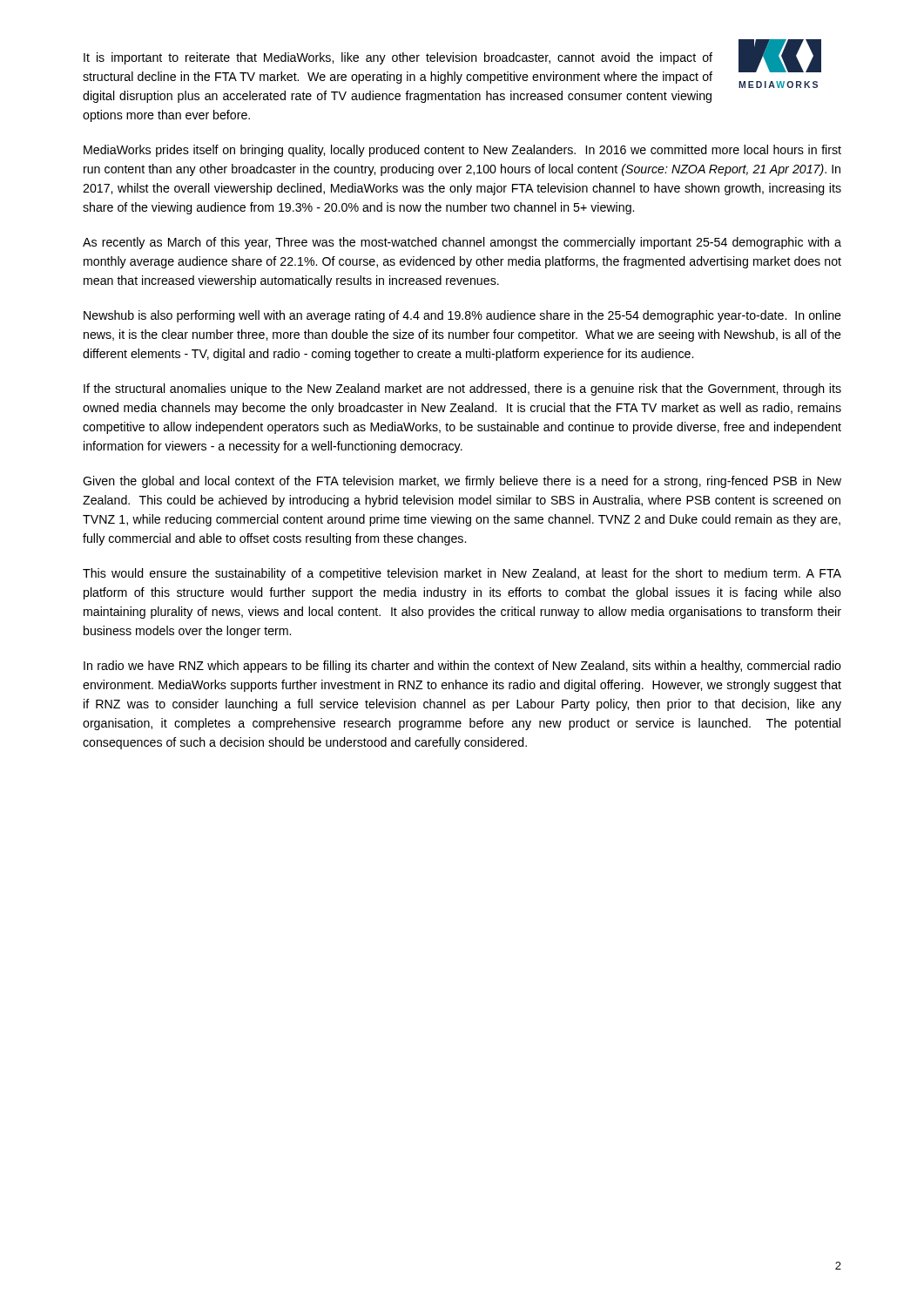Where is the passage that starts "Given the global and"?

(x=462, y=510)
